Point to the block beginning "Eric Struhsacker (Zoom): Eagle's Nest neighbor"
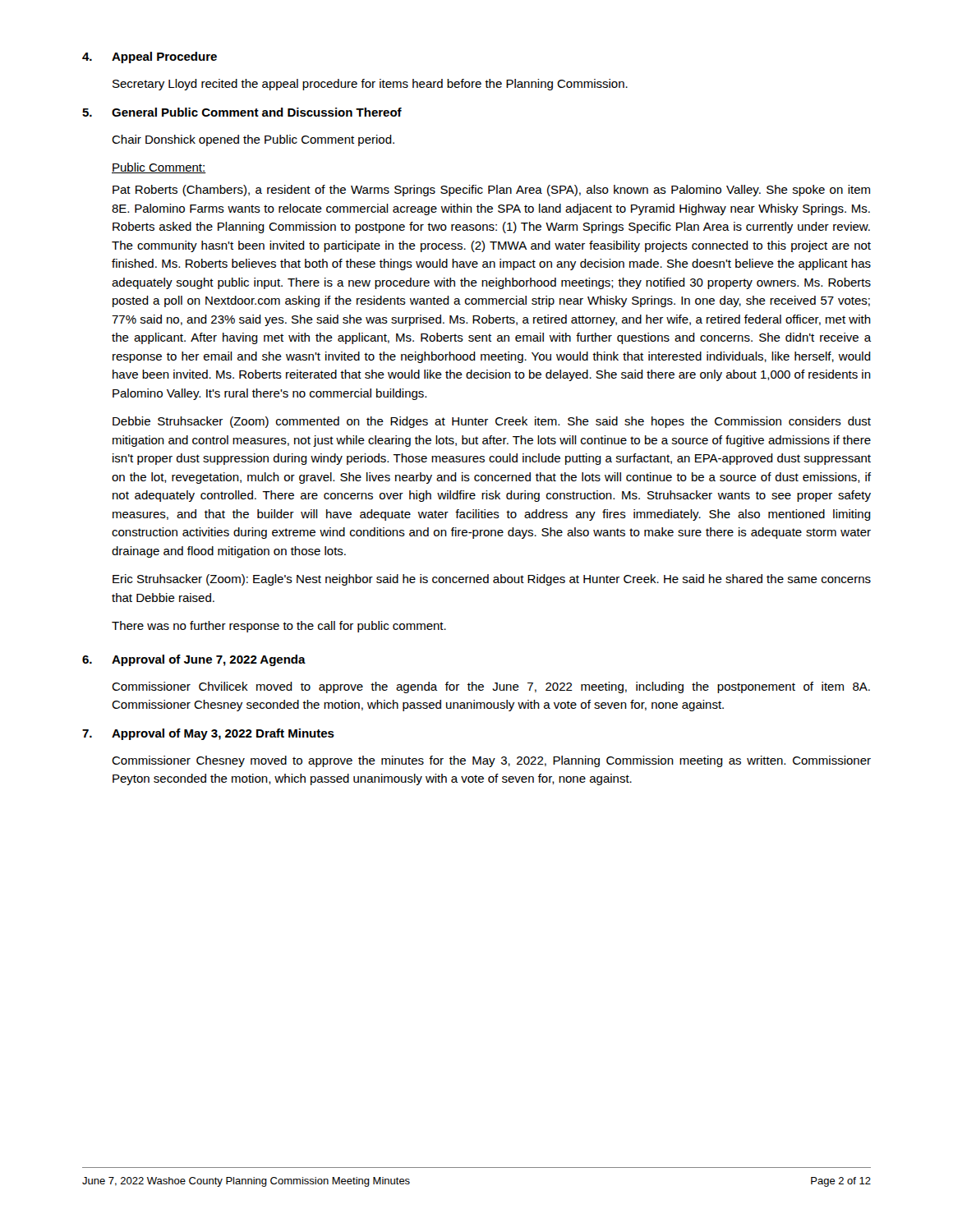953x1232 pixels. [x=491, y=588]
